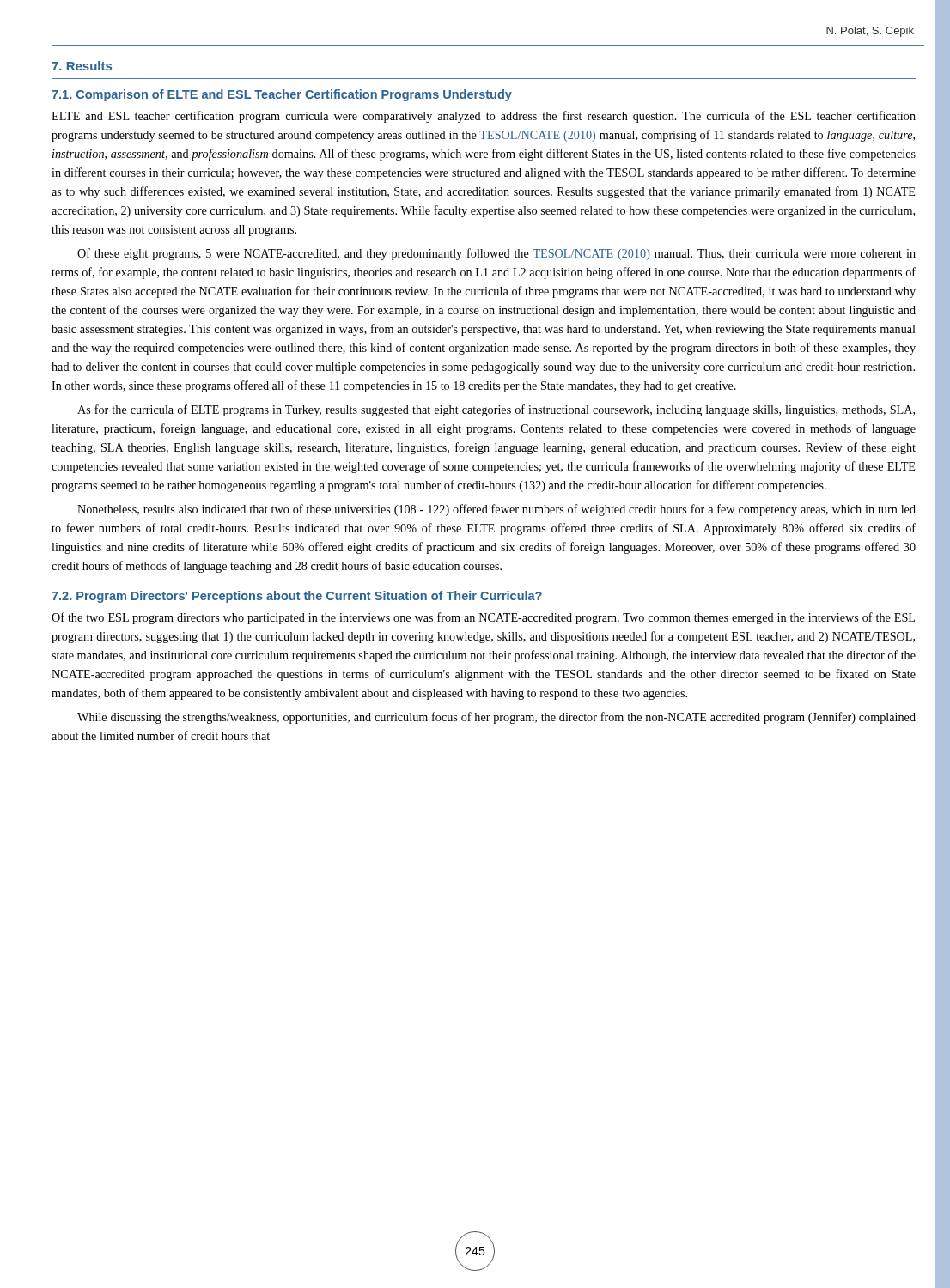Screen dimensions: 1288x950
Task: Locate the text "7. Results"
Action: tap(484, 69)
